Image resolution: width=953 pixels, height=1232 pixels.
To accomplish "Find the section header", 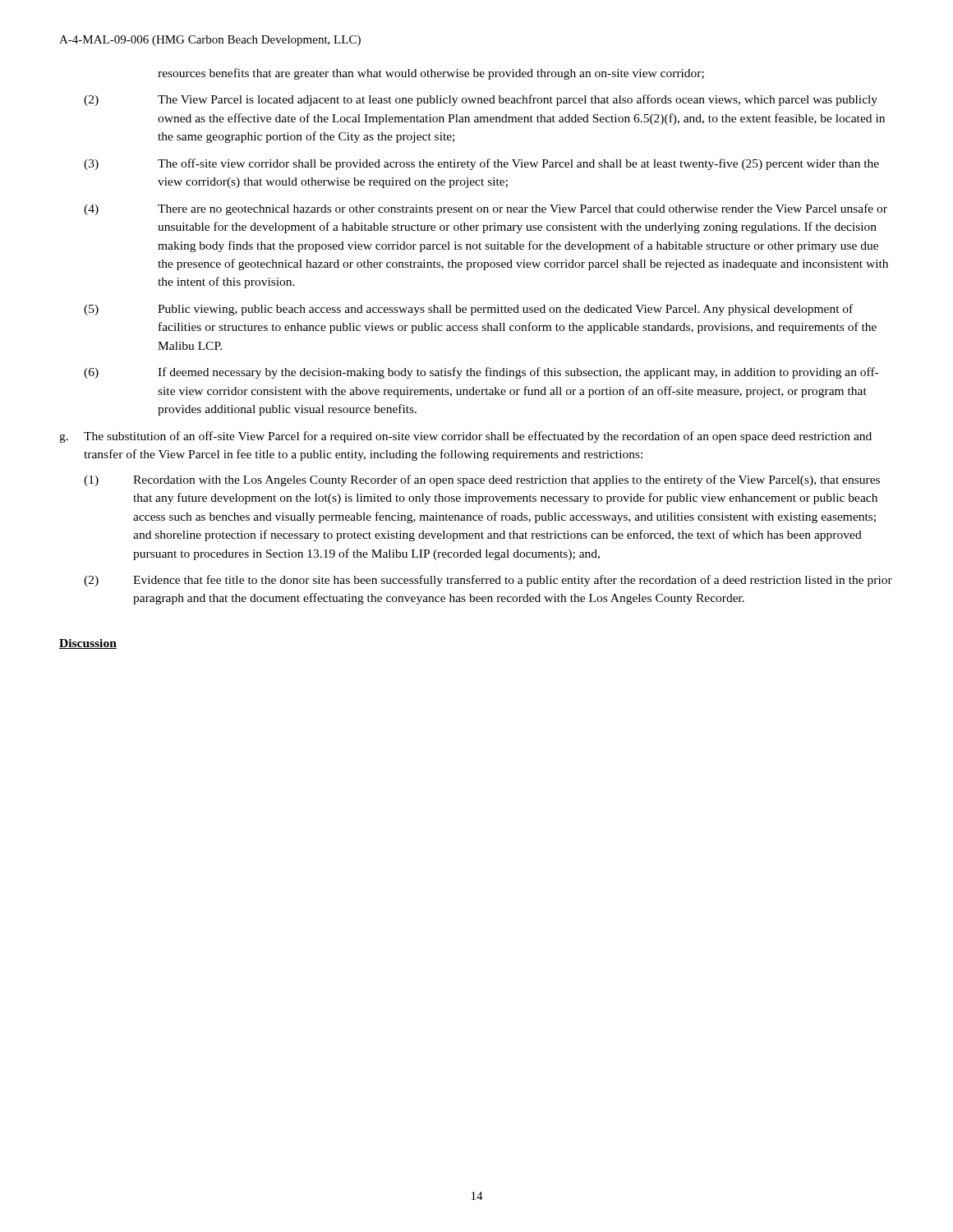I will pos(88,643).
